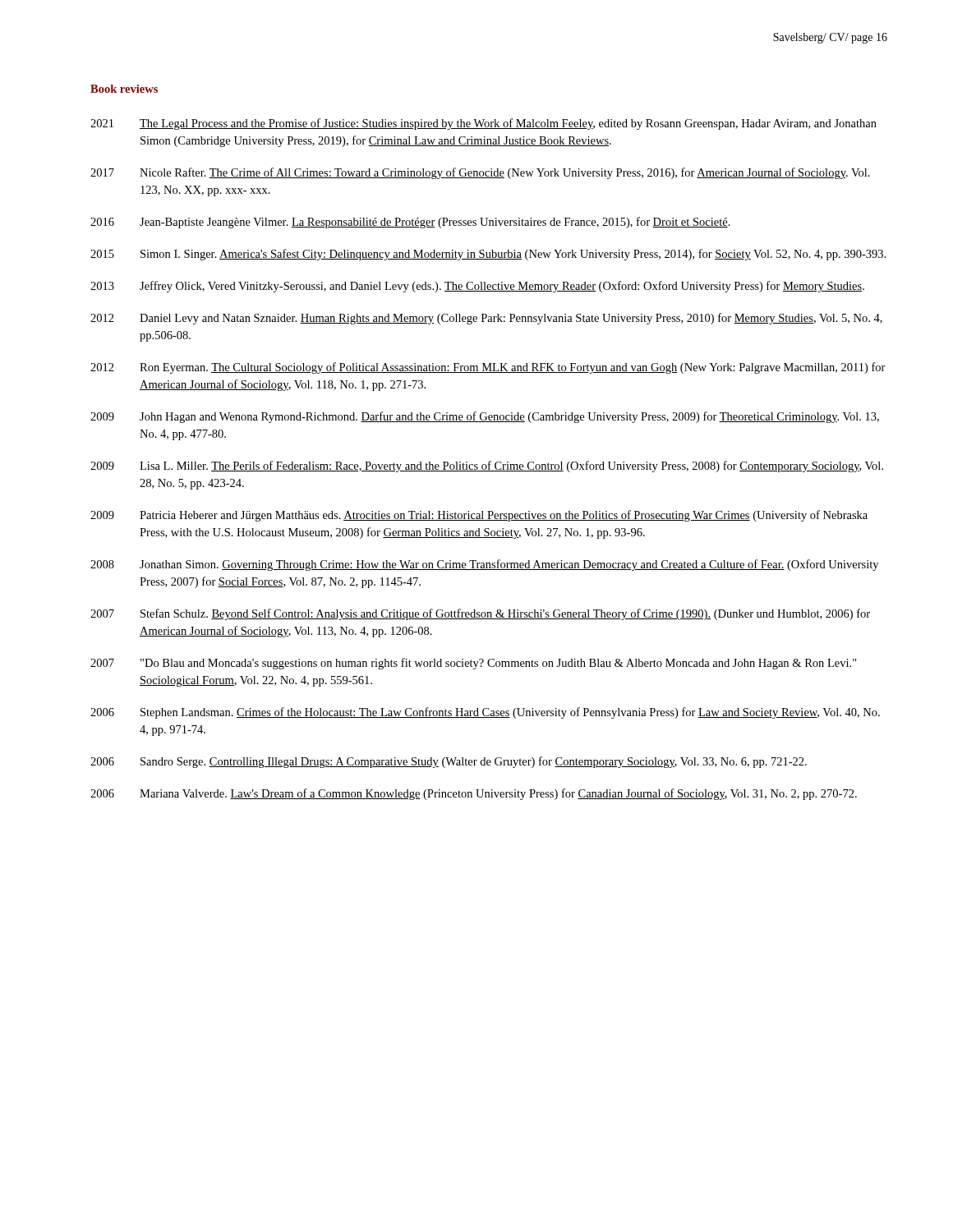The width and height of the screenshot is (953, 1232).
Task: Click on the list item that says "2012 Daniel Levy and"
Action: [489, 327]
